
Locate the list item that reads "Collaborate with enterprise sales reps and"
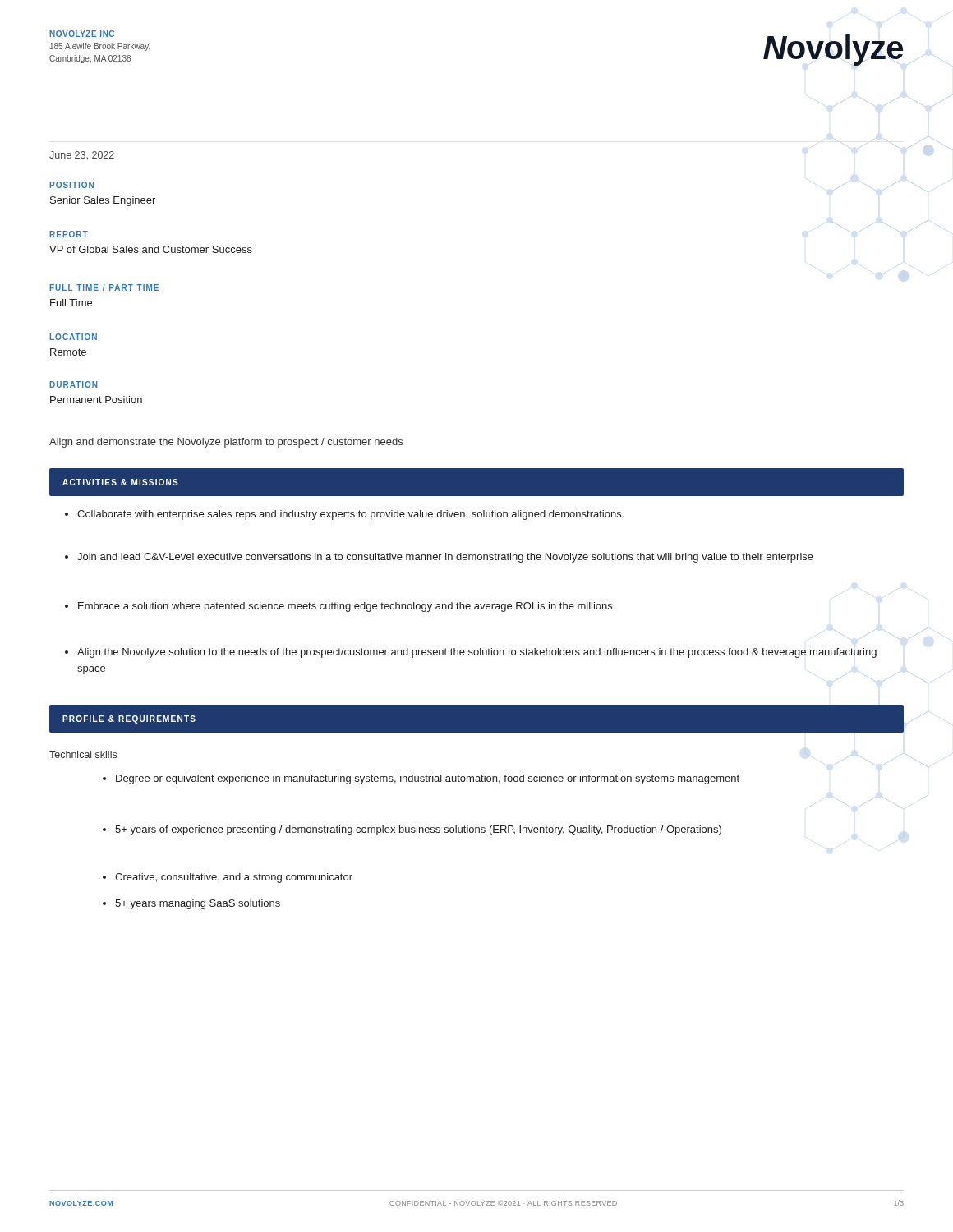click(x=476, y=514)
